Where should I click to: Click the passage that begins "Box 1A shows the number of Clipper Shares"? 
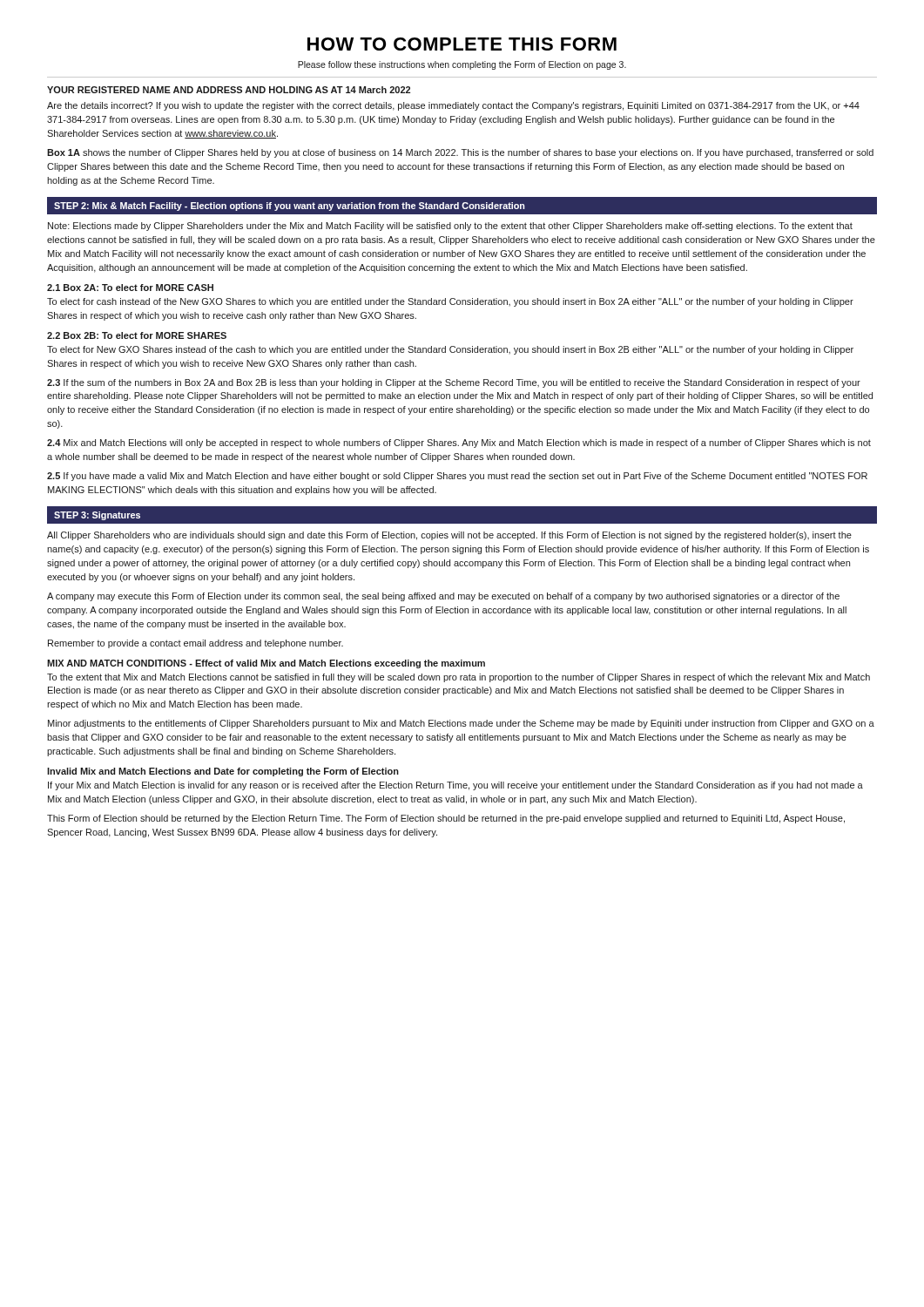pyautogui.click(x=462, y=167)
